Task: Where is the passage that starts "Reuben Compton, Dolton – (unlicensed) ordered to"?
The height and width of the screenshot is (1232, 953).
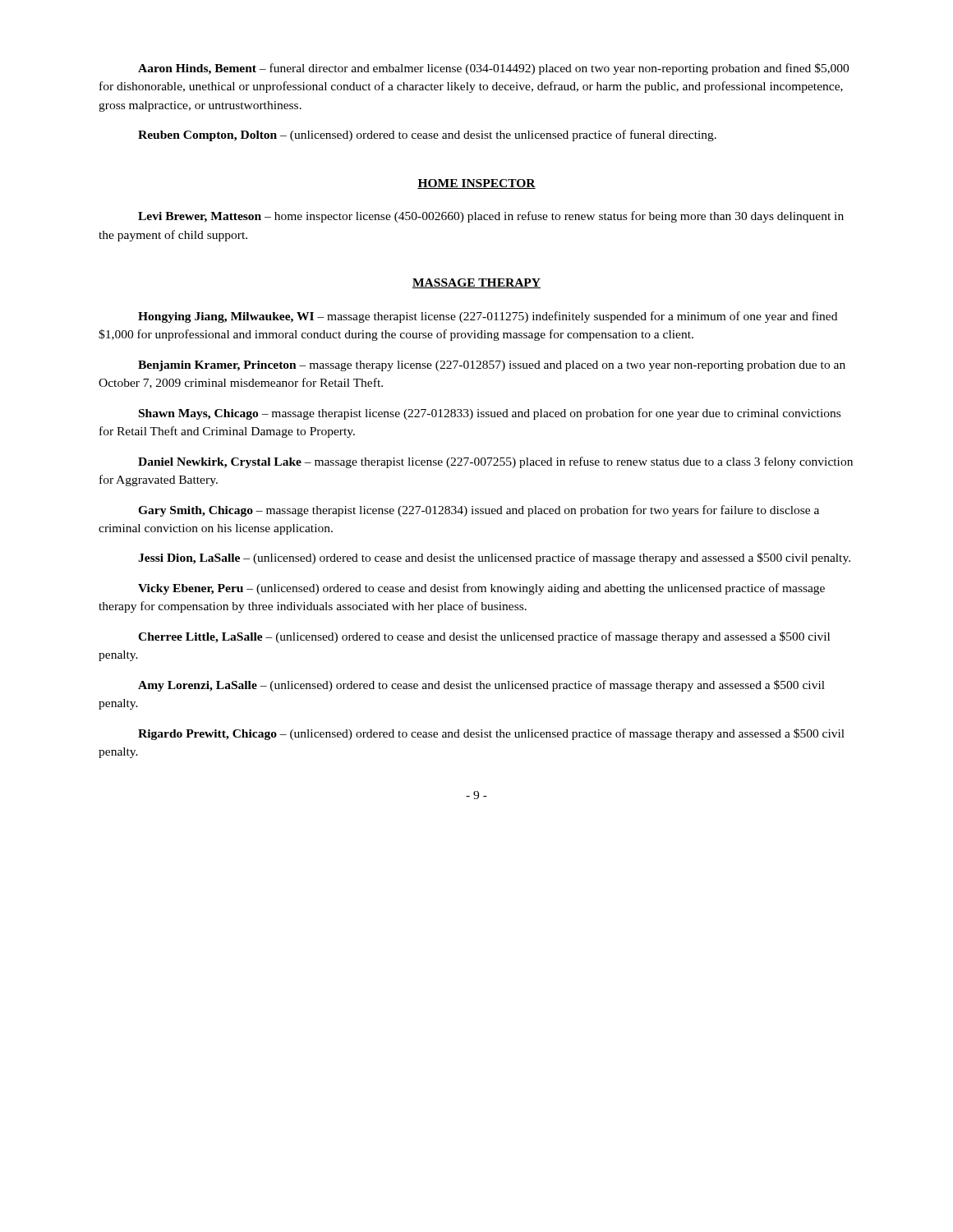Action: click(476, 135)
